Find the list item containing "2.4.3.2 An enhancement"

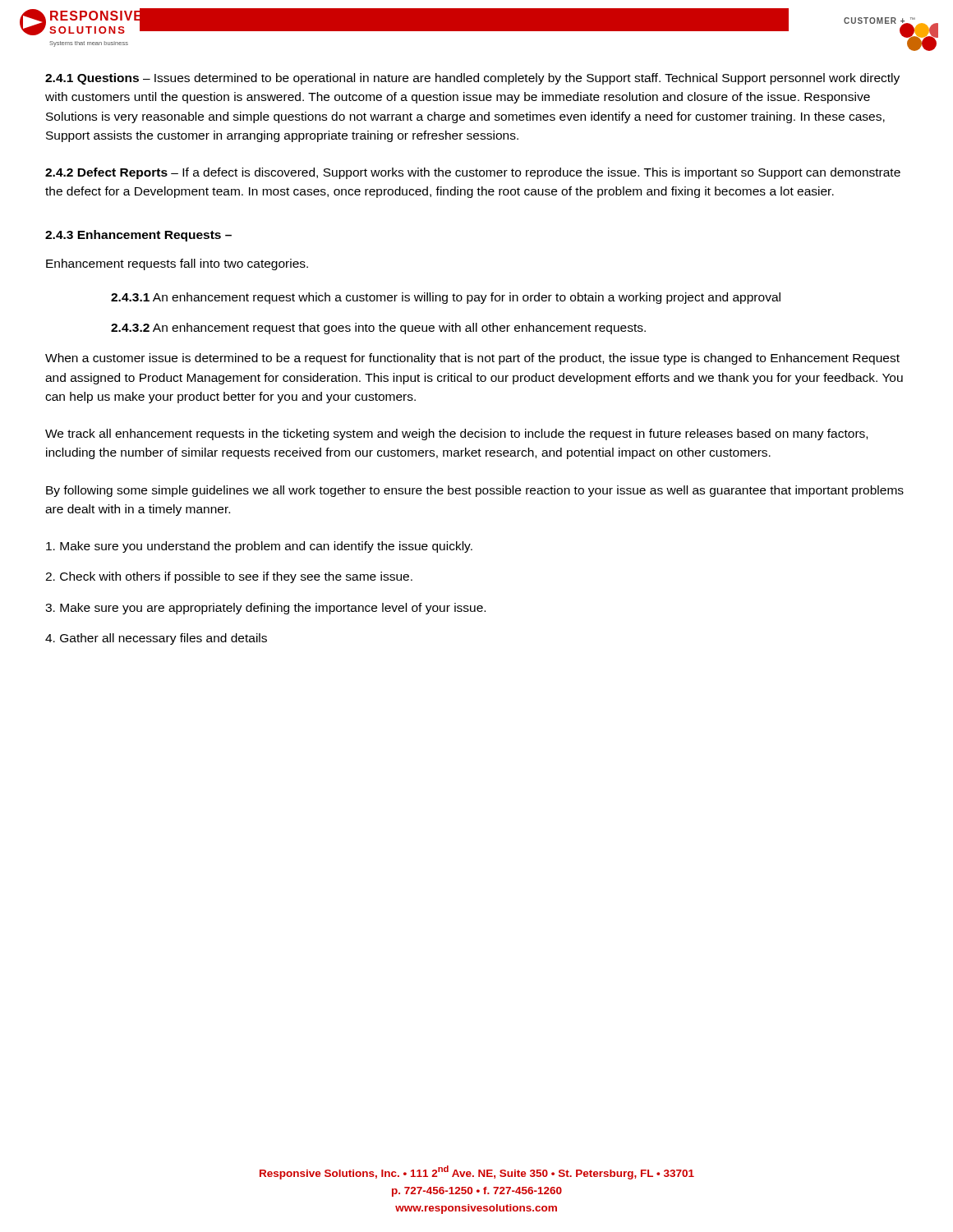tap(379, 327)
